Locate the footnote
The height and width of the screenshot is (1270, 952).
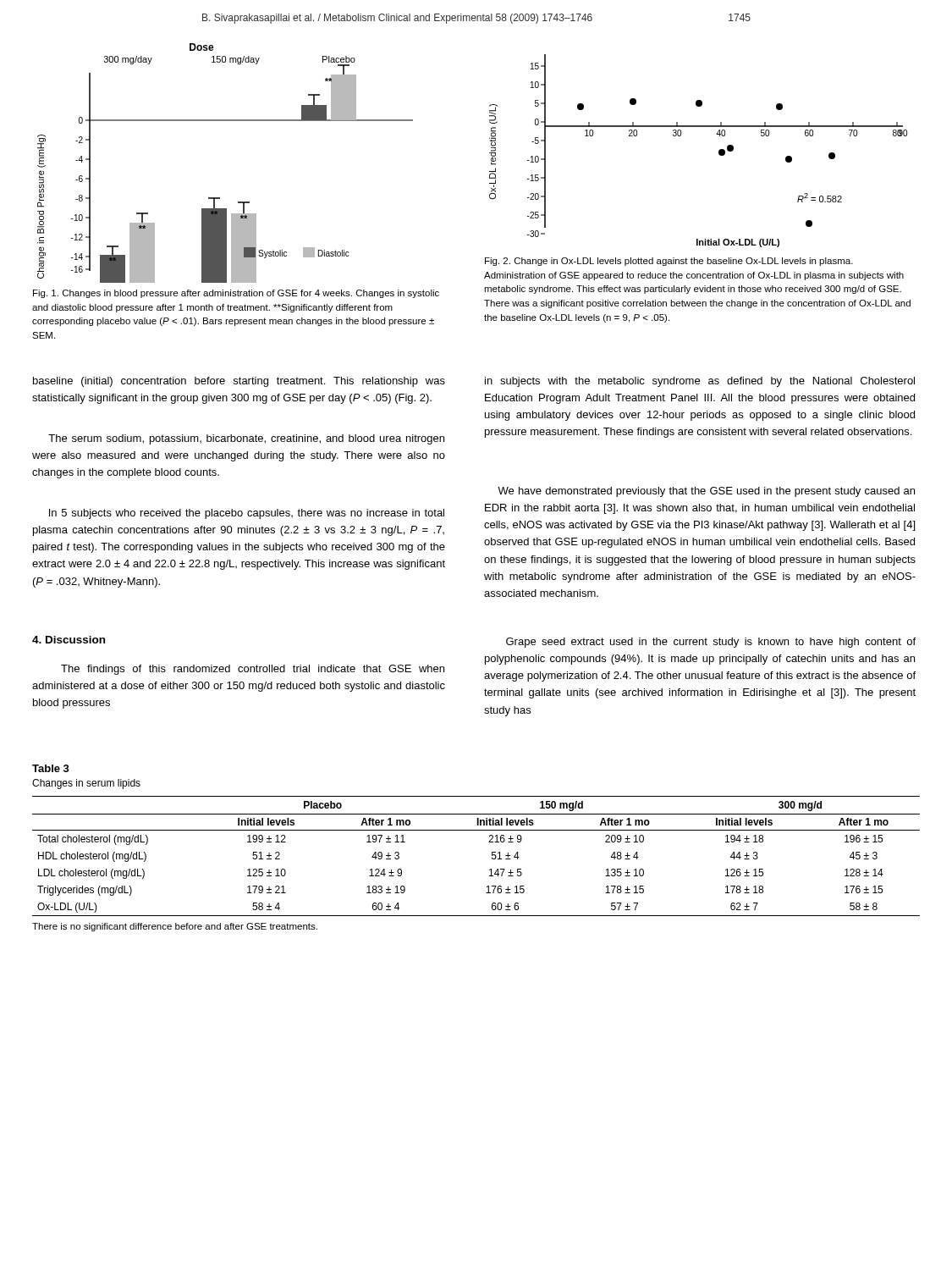175,926
